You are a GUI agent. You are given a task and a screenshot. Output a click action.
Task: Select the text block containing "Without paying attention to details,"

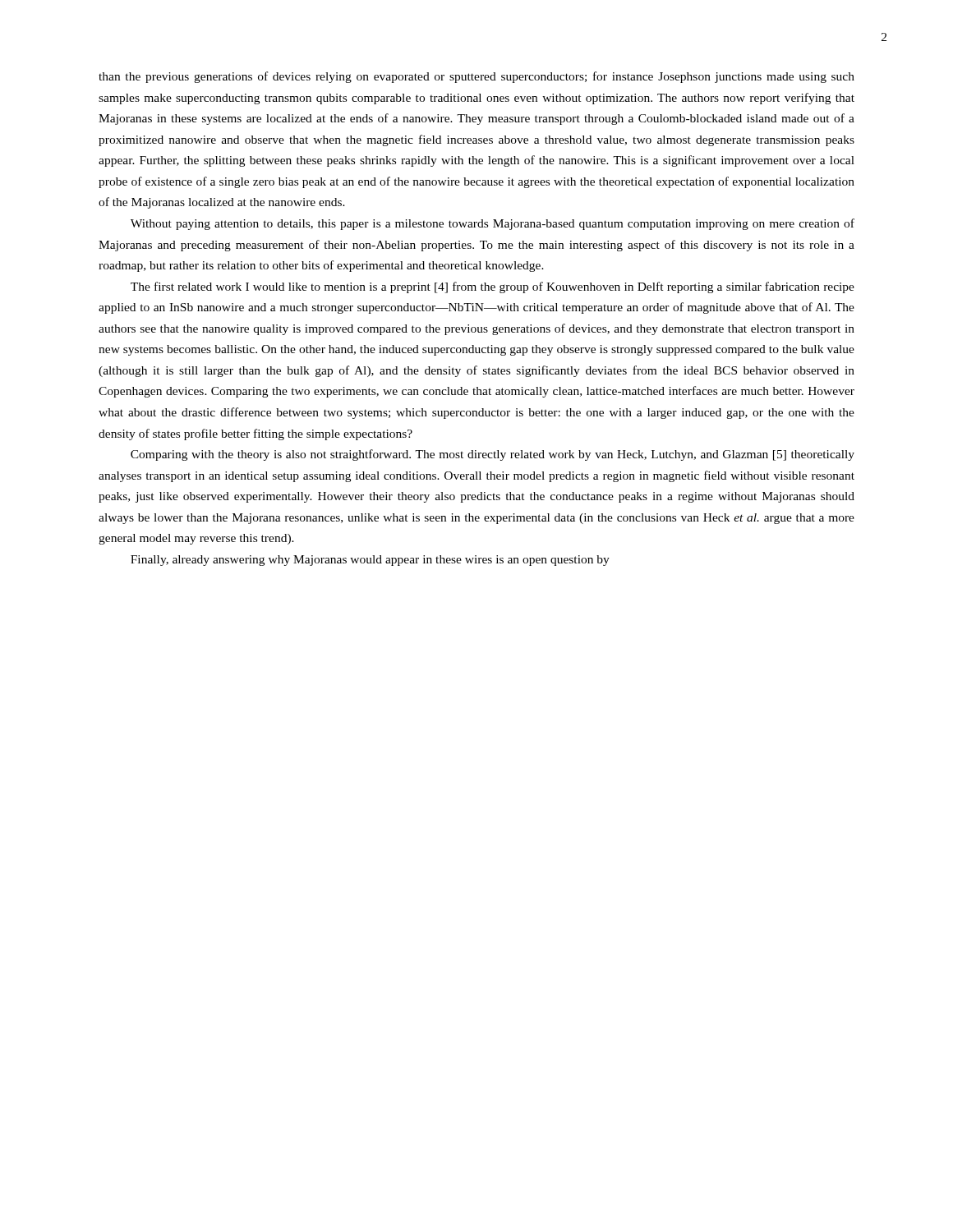point(476,244)
